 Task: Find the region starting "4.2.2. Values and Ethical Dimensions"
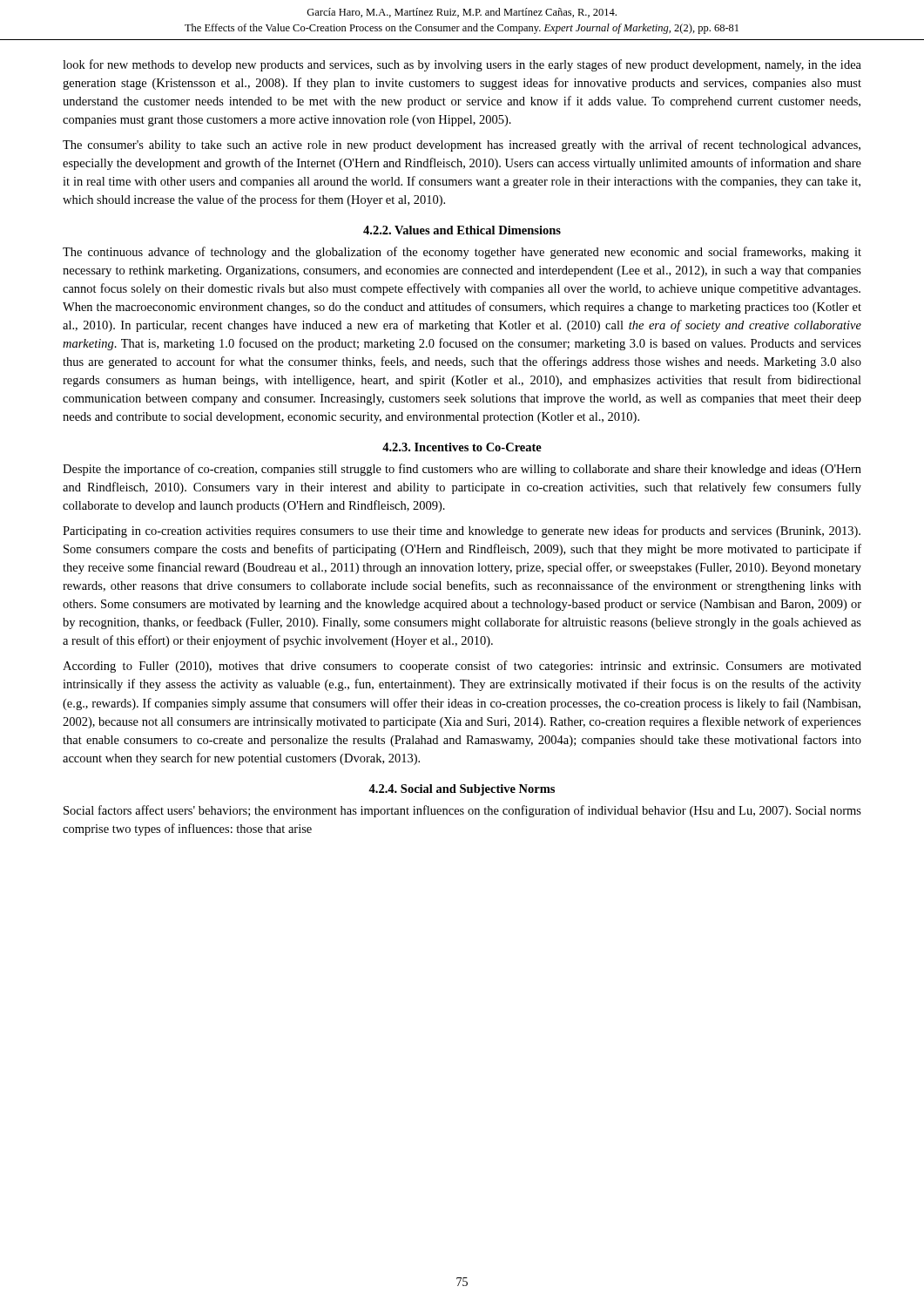coord(462,230)
